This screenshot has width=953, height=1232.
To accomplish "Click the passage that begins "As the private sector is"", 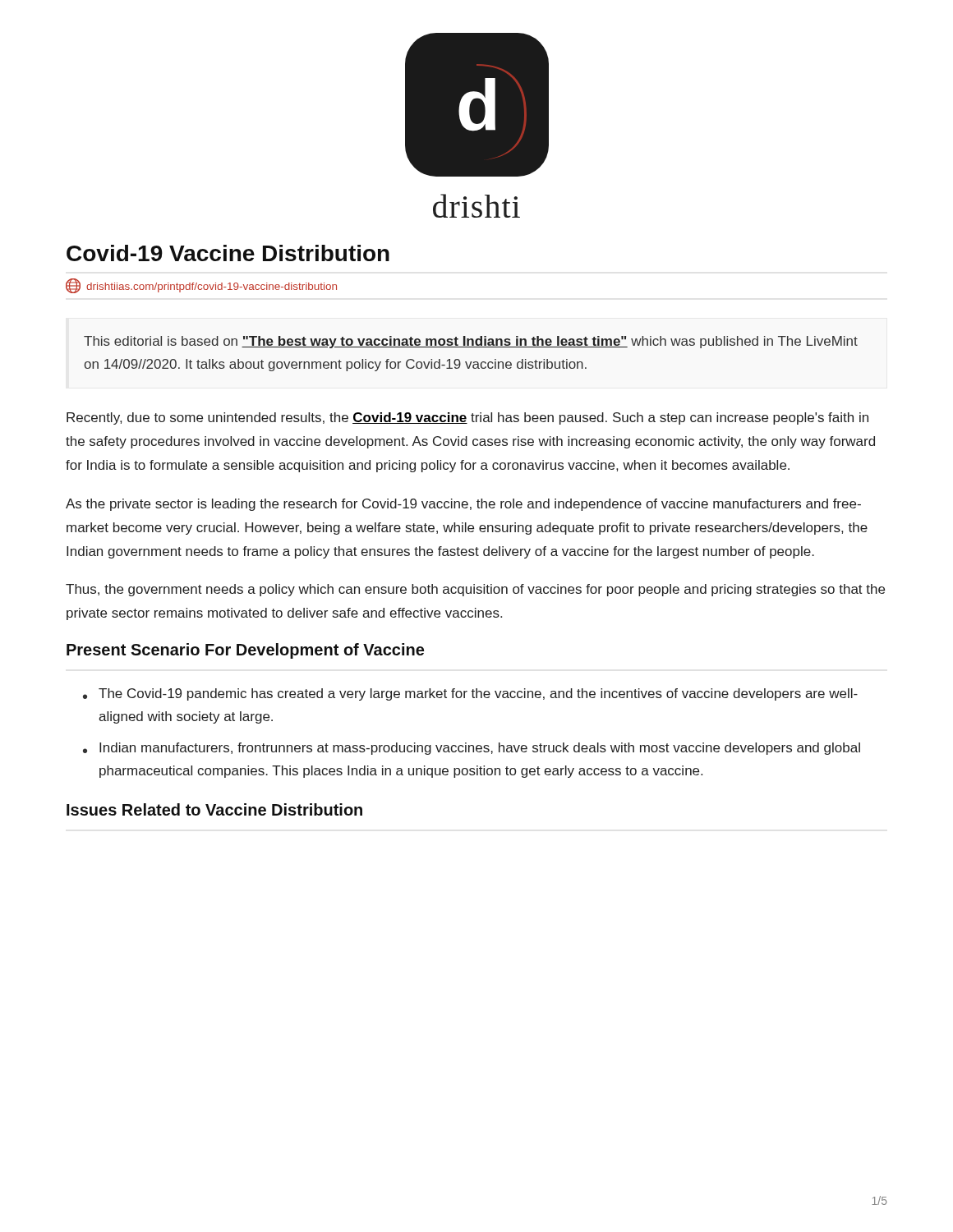I will pyautogui.click(x=467, y=527).
